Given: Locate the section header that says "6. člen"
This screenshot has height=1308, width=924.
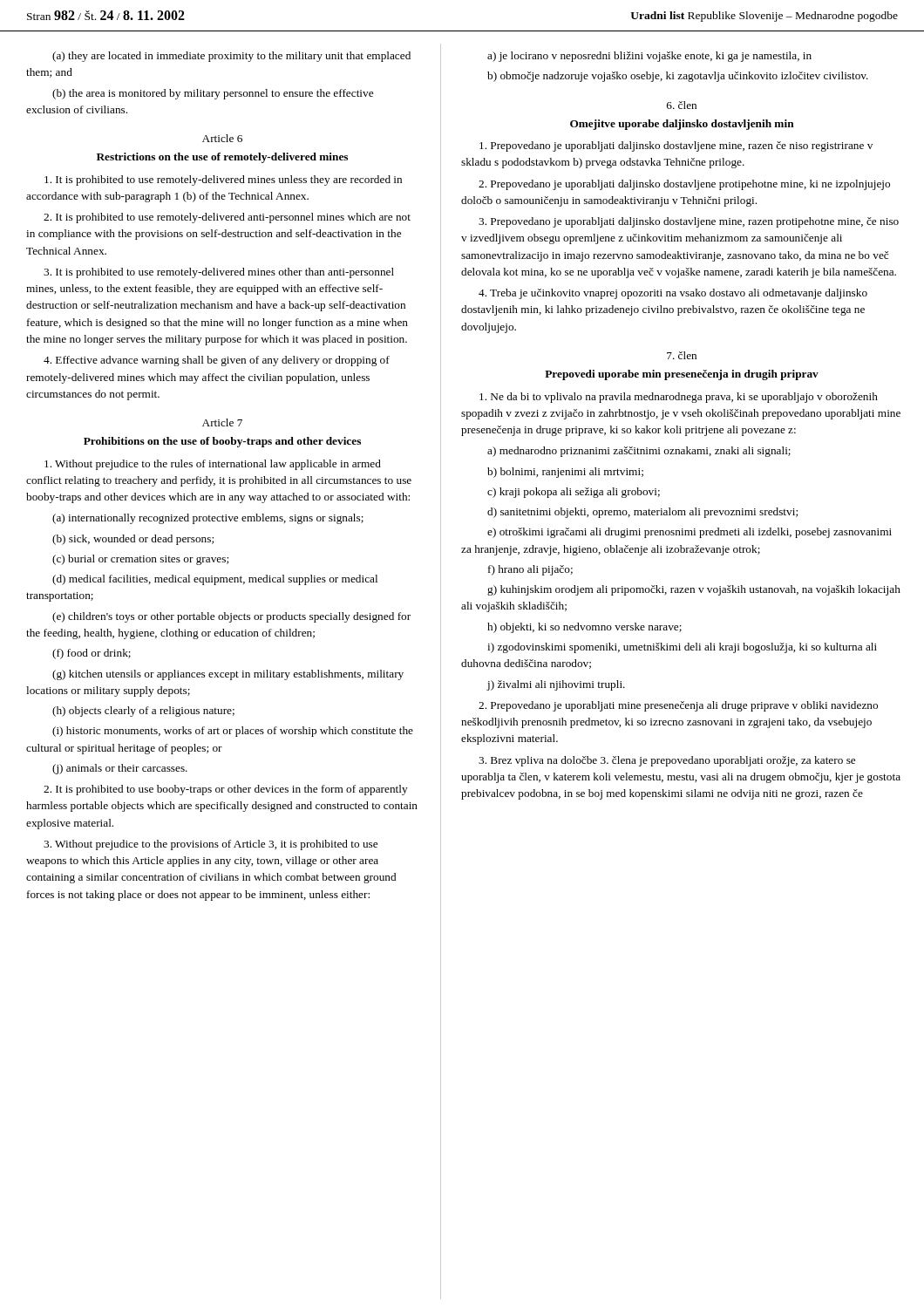Looking at the screenshot, I should (x=682, y=105).
